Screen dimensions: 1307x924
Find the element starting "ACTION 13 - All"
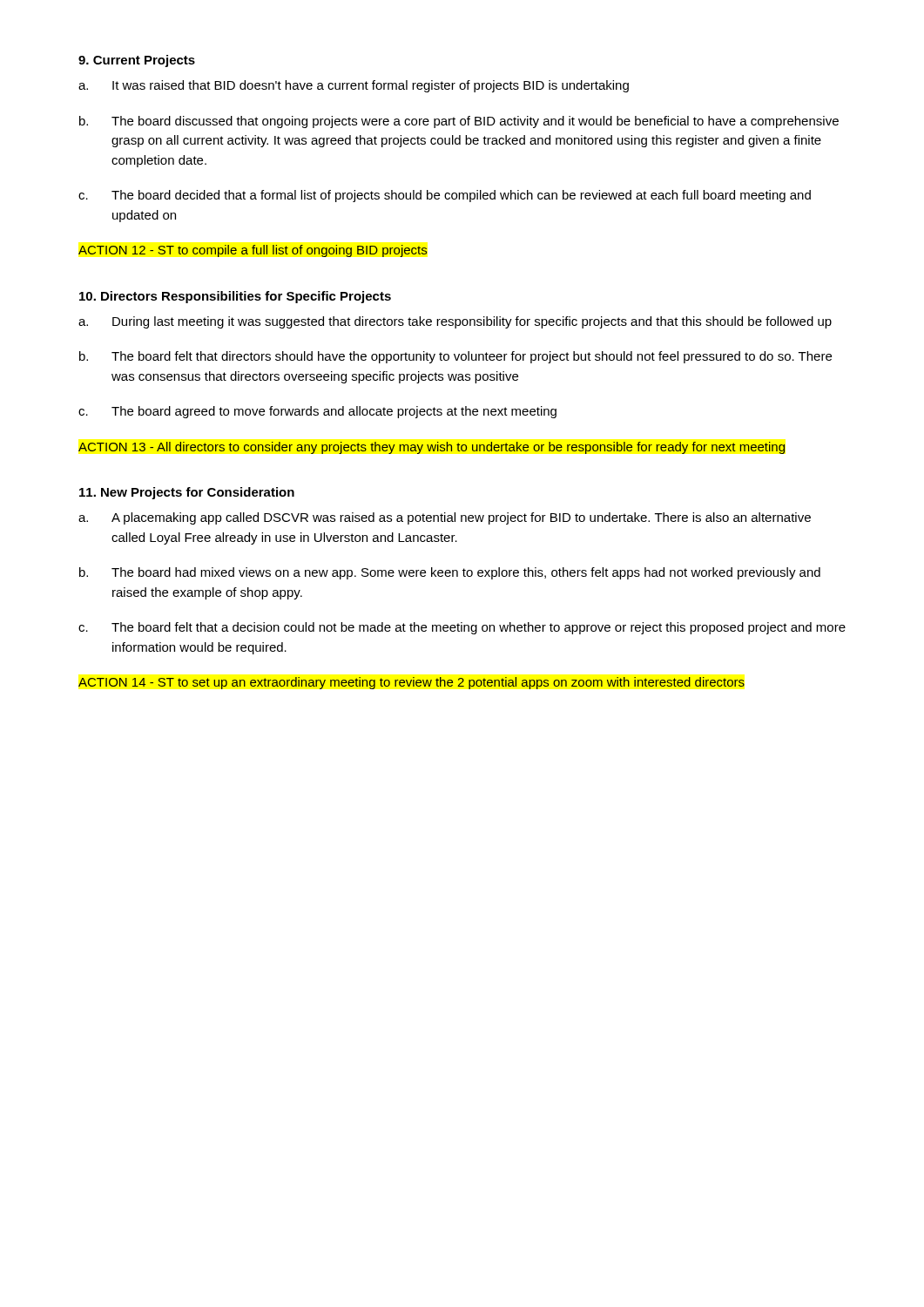point(432,446)
